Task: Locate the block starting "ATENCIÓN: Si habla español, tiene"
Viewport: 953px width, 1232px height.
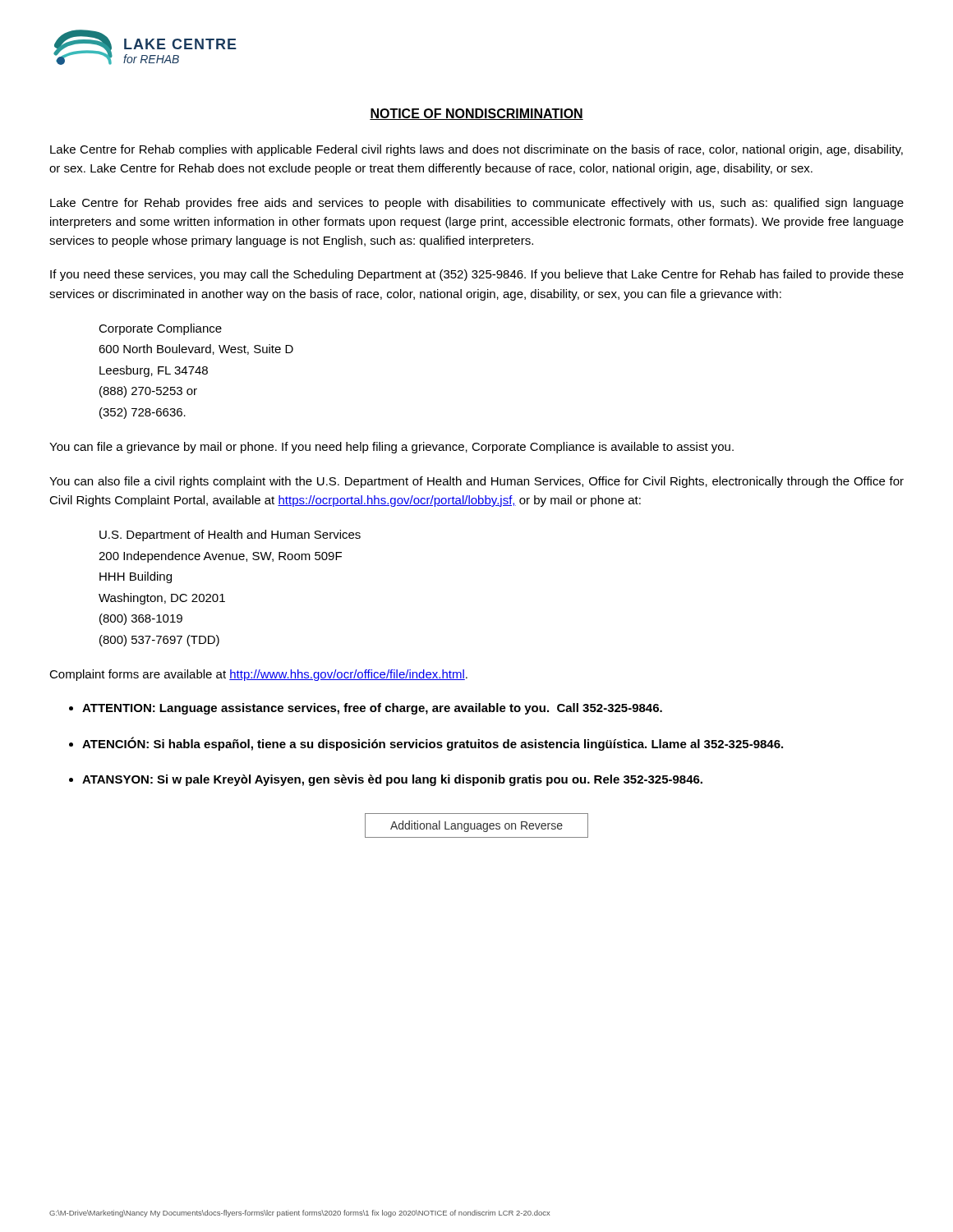Action: click(433, 743)
